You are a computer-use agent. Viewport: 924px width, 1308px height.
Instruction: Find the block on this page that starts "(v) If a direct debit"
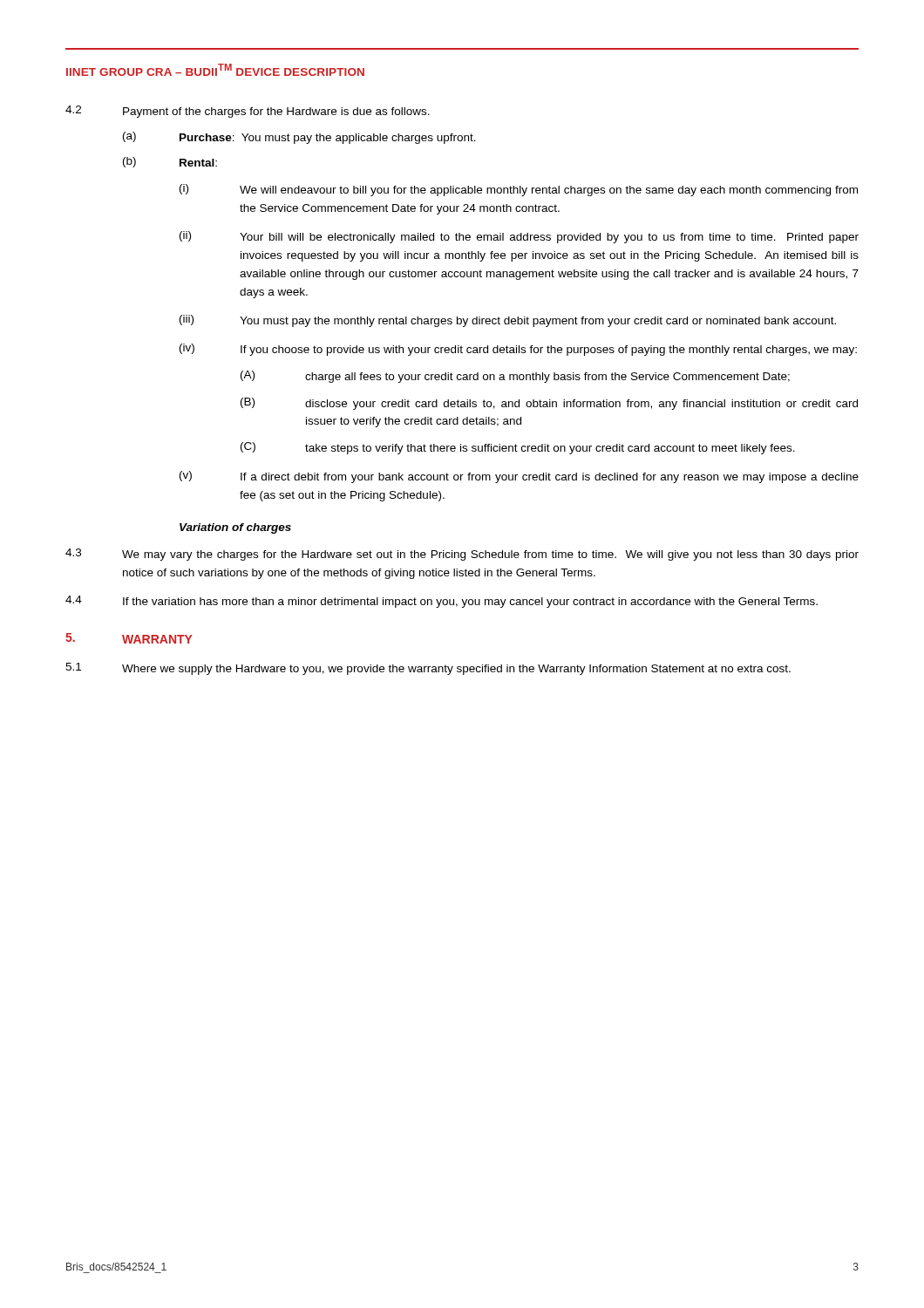[519, 487]
